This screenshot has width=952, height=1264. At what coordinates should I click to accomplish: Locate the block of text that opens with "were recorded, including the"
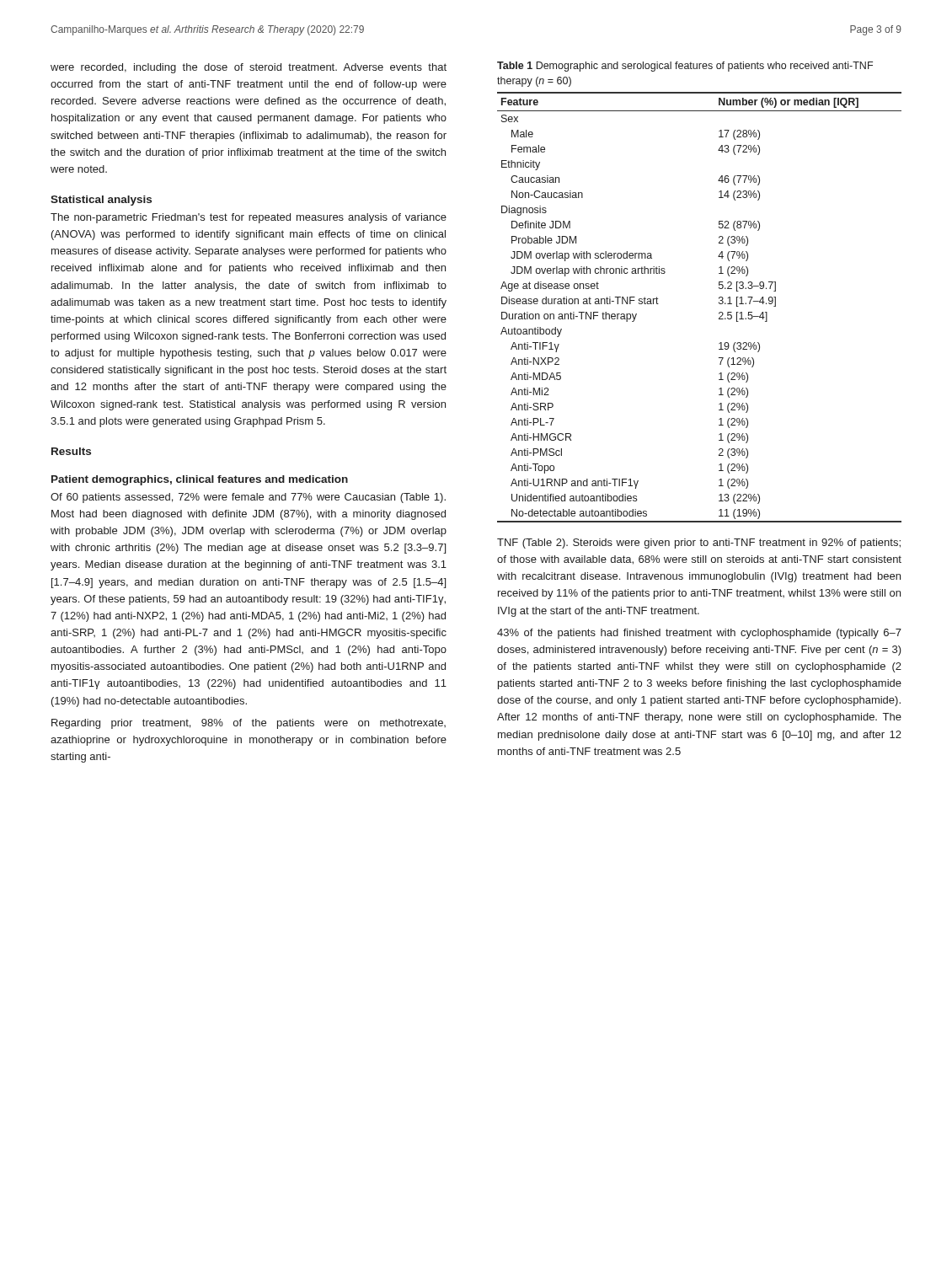tap(249, 118)
